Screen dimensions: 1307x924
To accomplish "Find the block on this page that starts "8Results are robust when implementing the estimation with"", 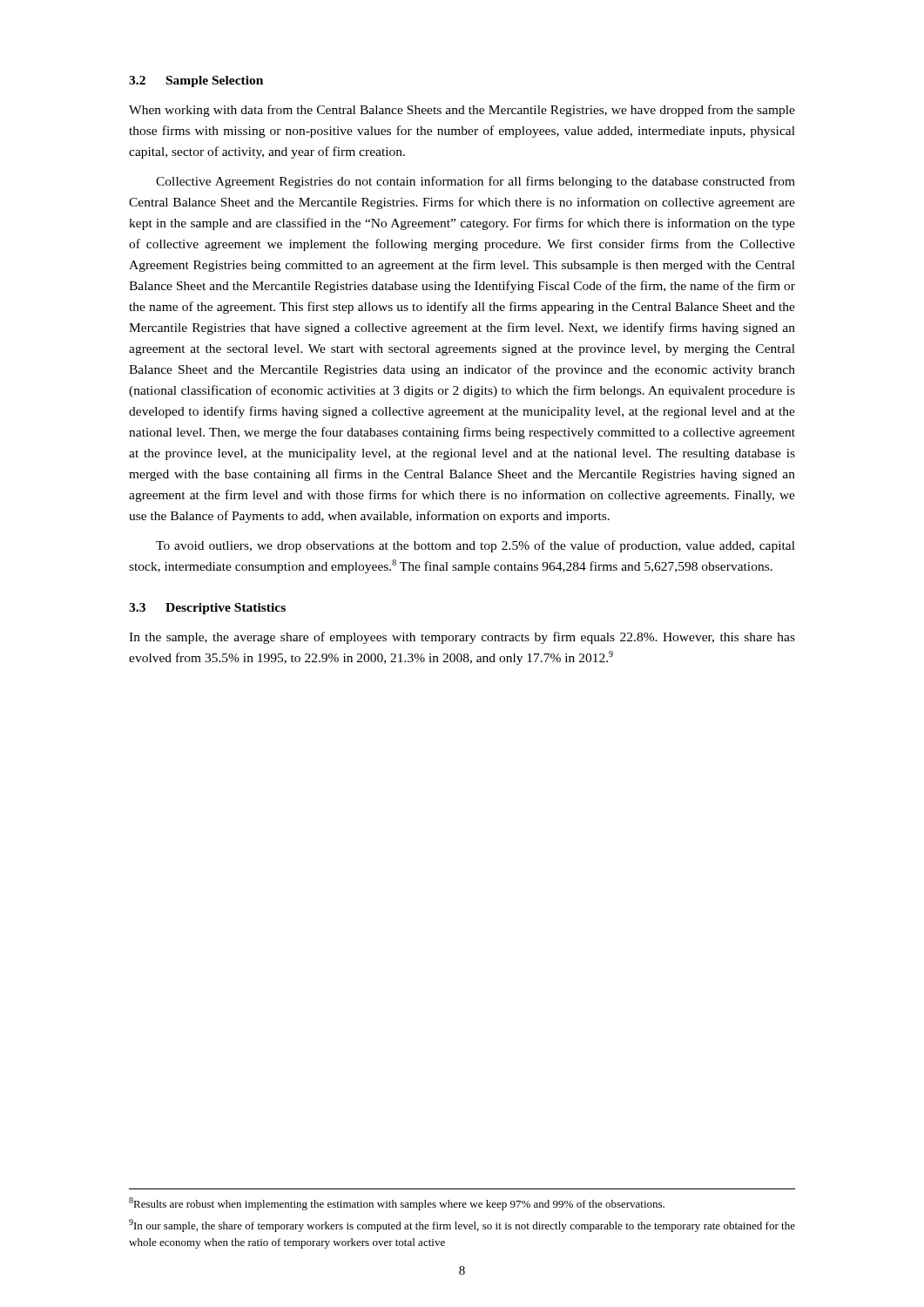I will [462, 1204].
